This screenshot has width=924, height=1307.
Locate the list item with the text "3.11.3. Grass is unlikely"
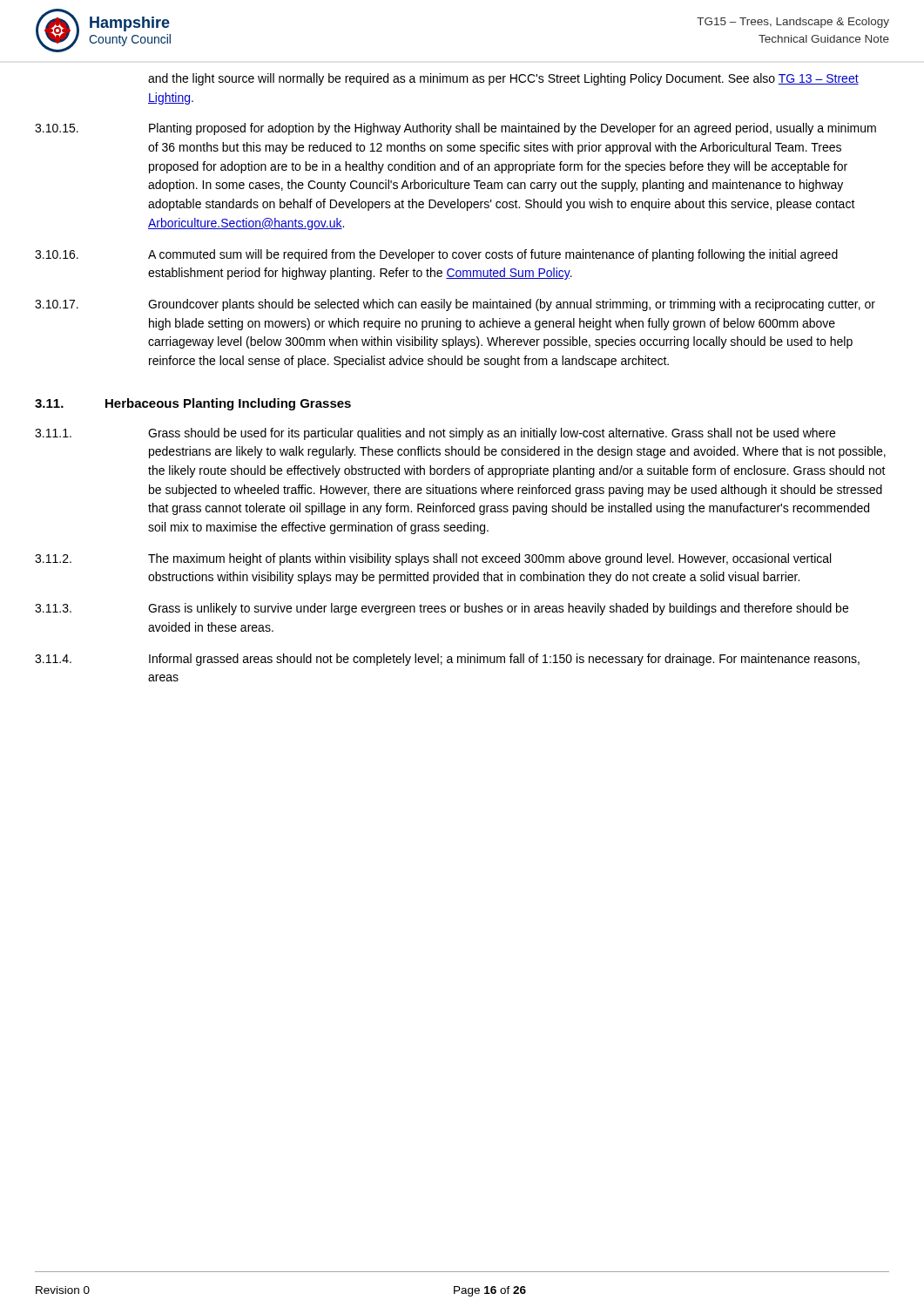(x=462, y=619)
